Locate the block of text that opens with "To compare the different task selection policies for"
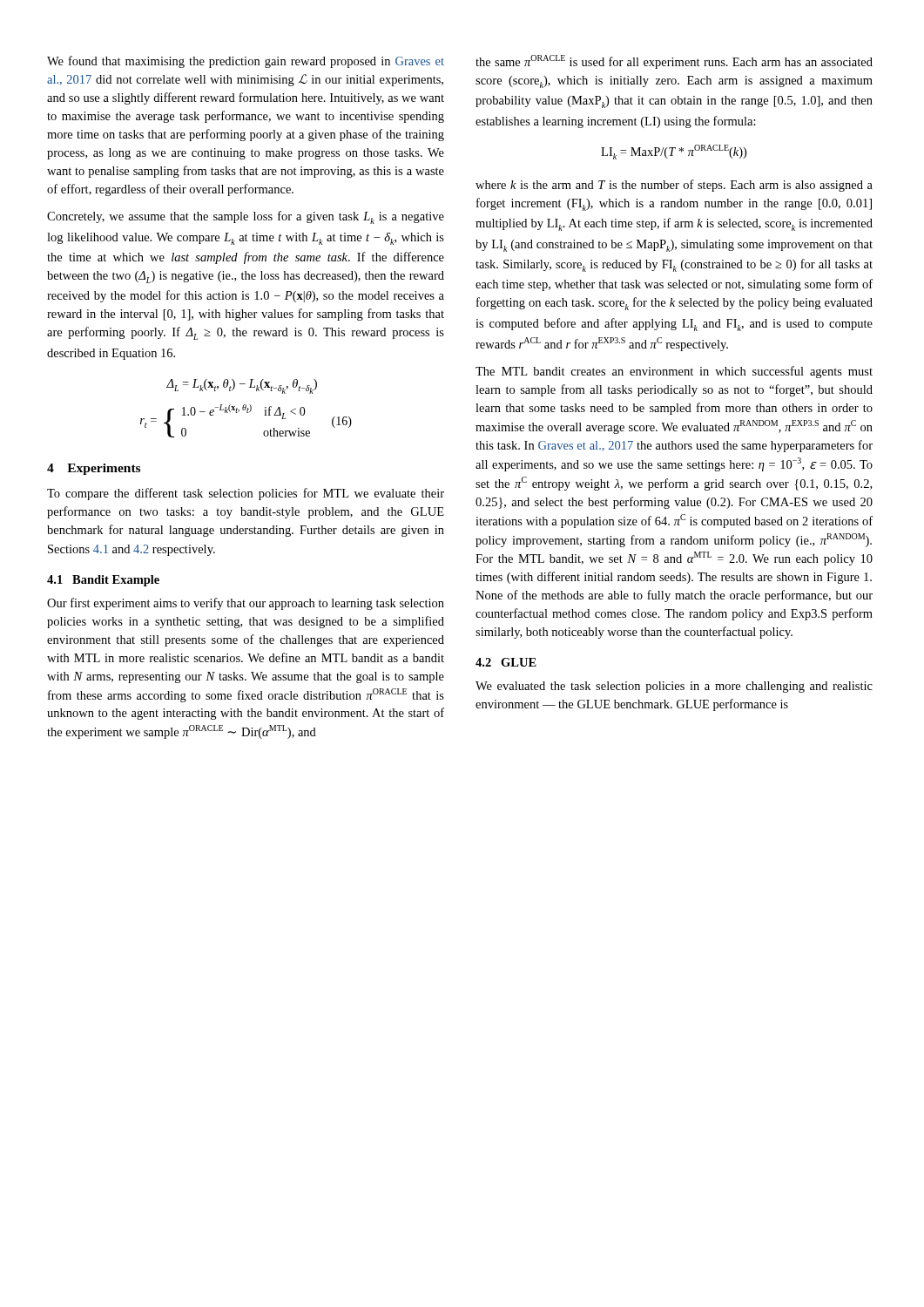Viewport: 924px width, 1307px height. [246, 521]
